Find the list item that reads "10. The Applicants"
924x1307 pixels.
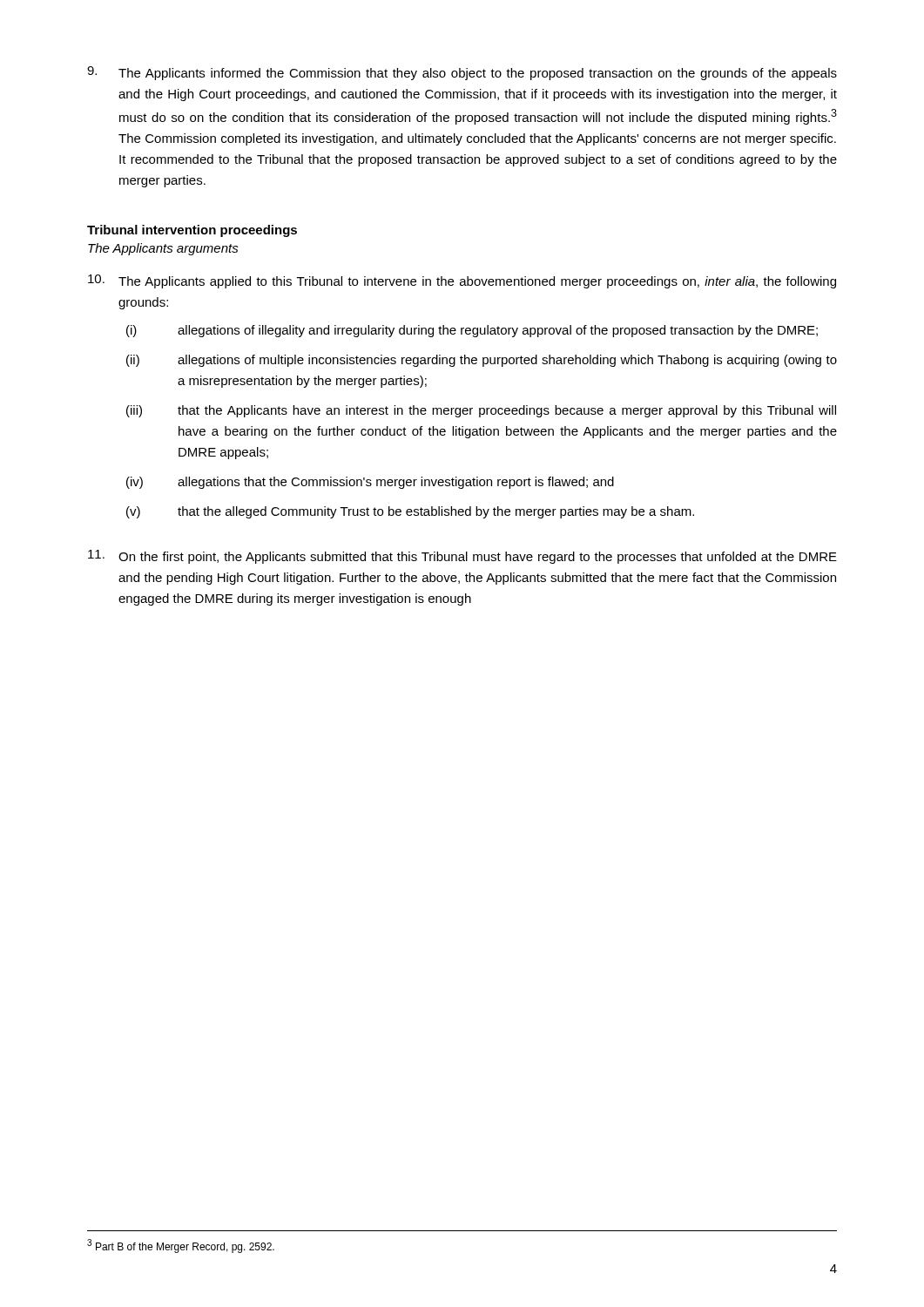pyautogui.click(x=462, y=401)
